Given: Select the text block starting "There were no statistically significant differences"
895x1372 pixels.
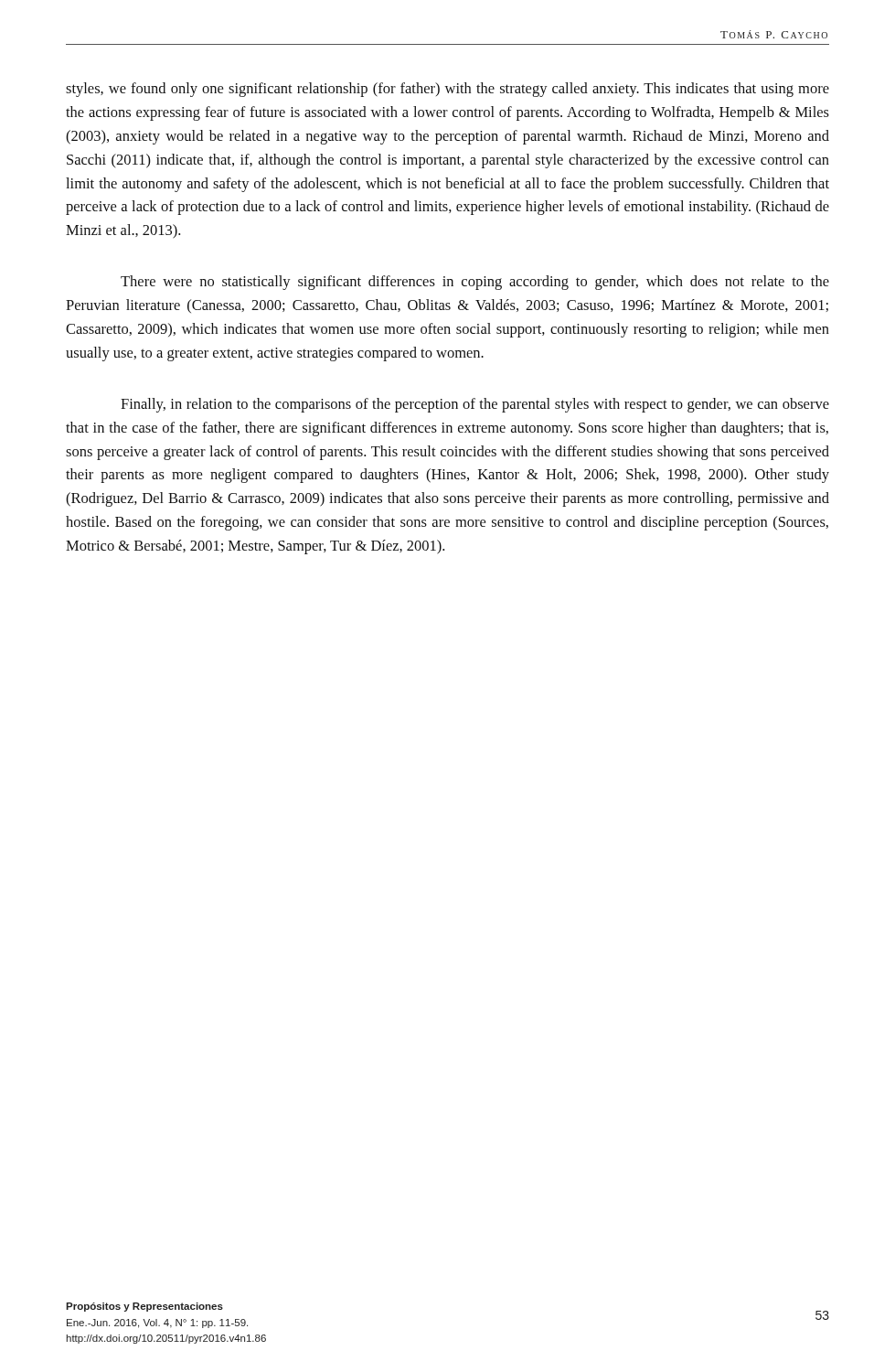Looking at the screenshot, I should pos(448,317).
